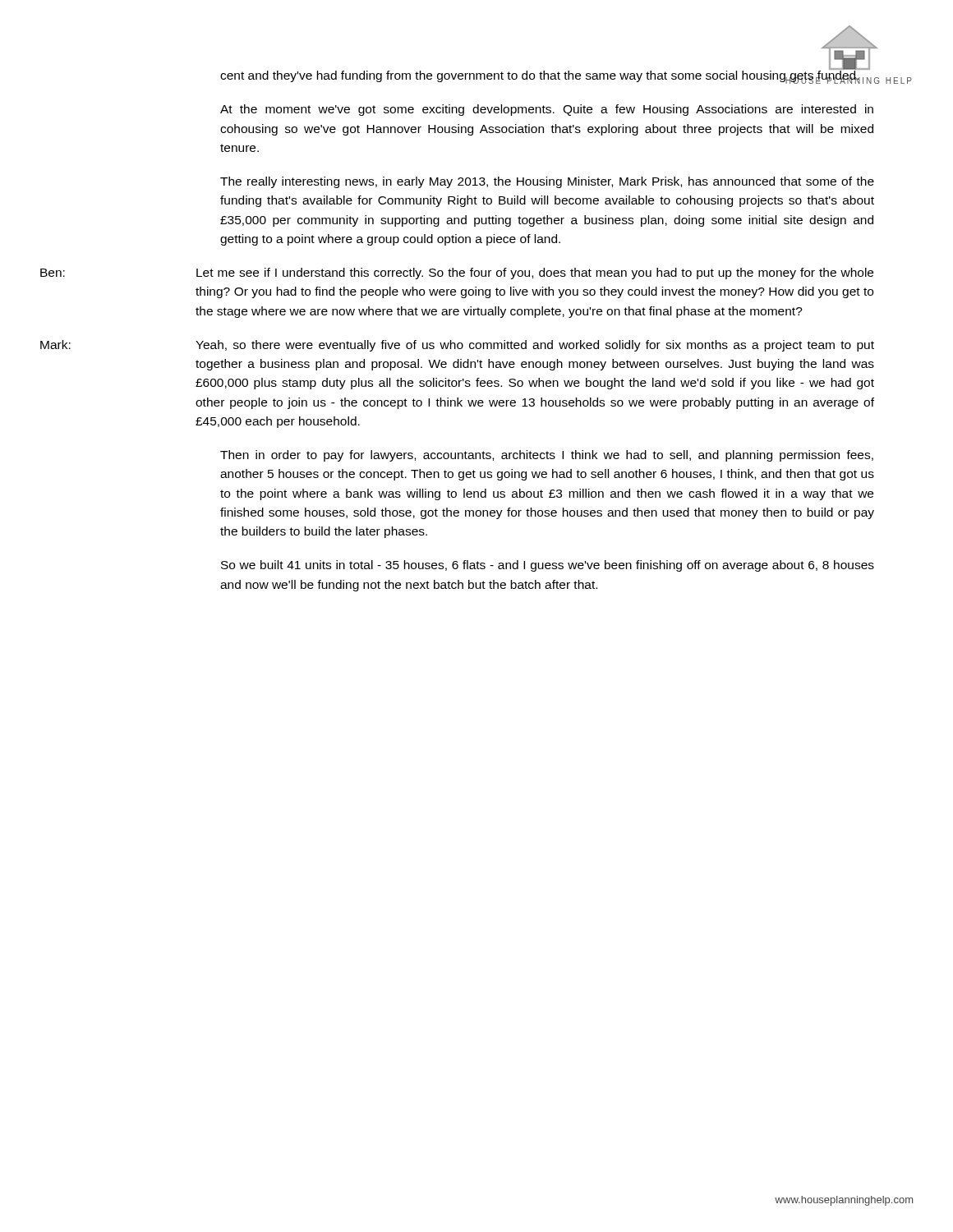
Task: Click on the logo
Action: [x=849, y=55]
